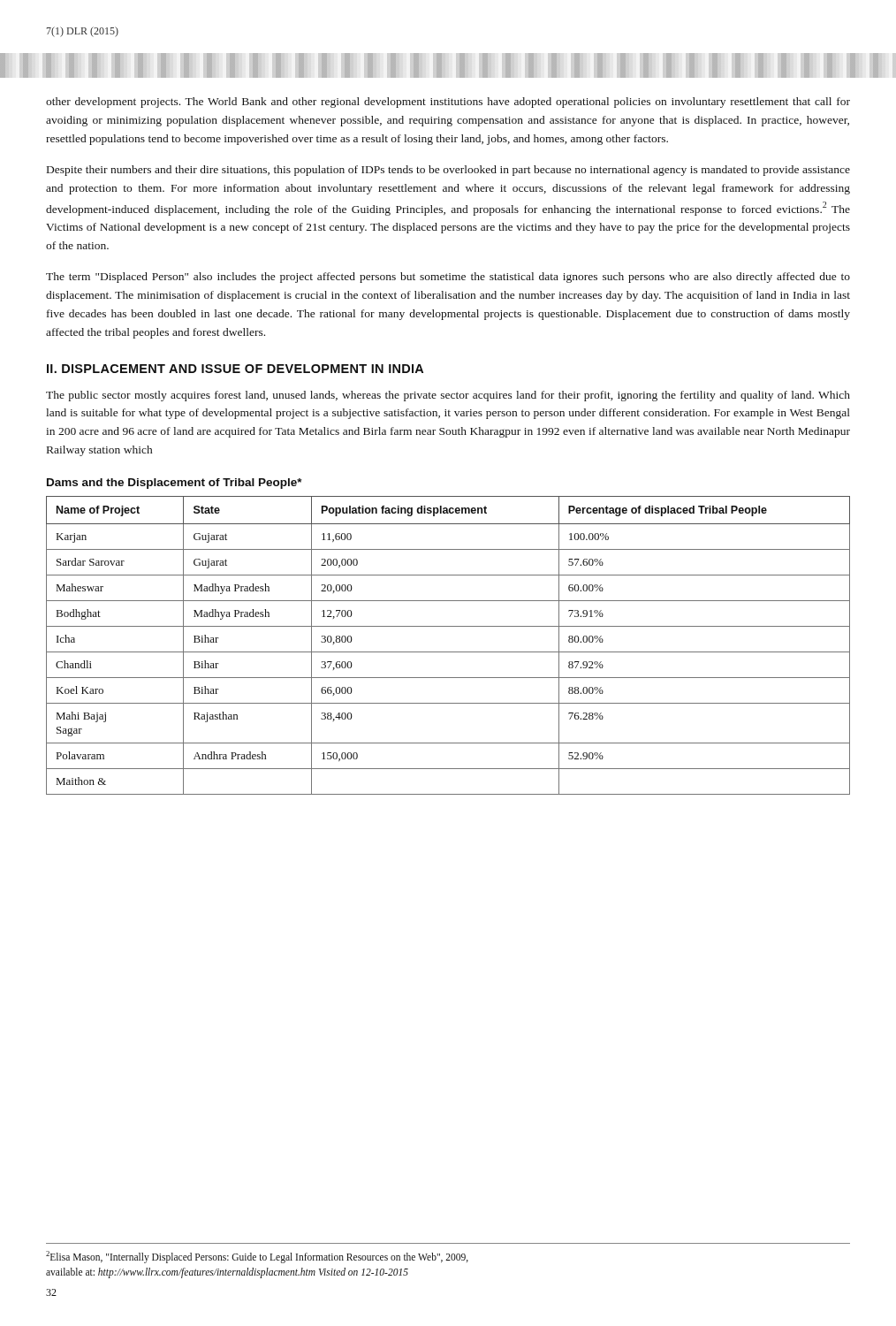Select the element starting "Dams and the"
The image size is (896, 1326).
click(x=174, y=482)
